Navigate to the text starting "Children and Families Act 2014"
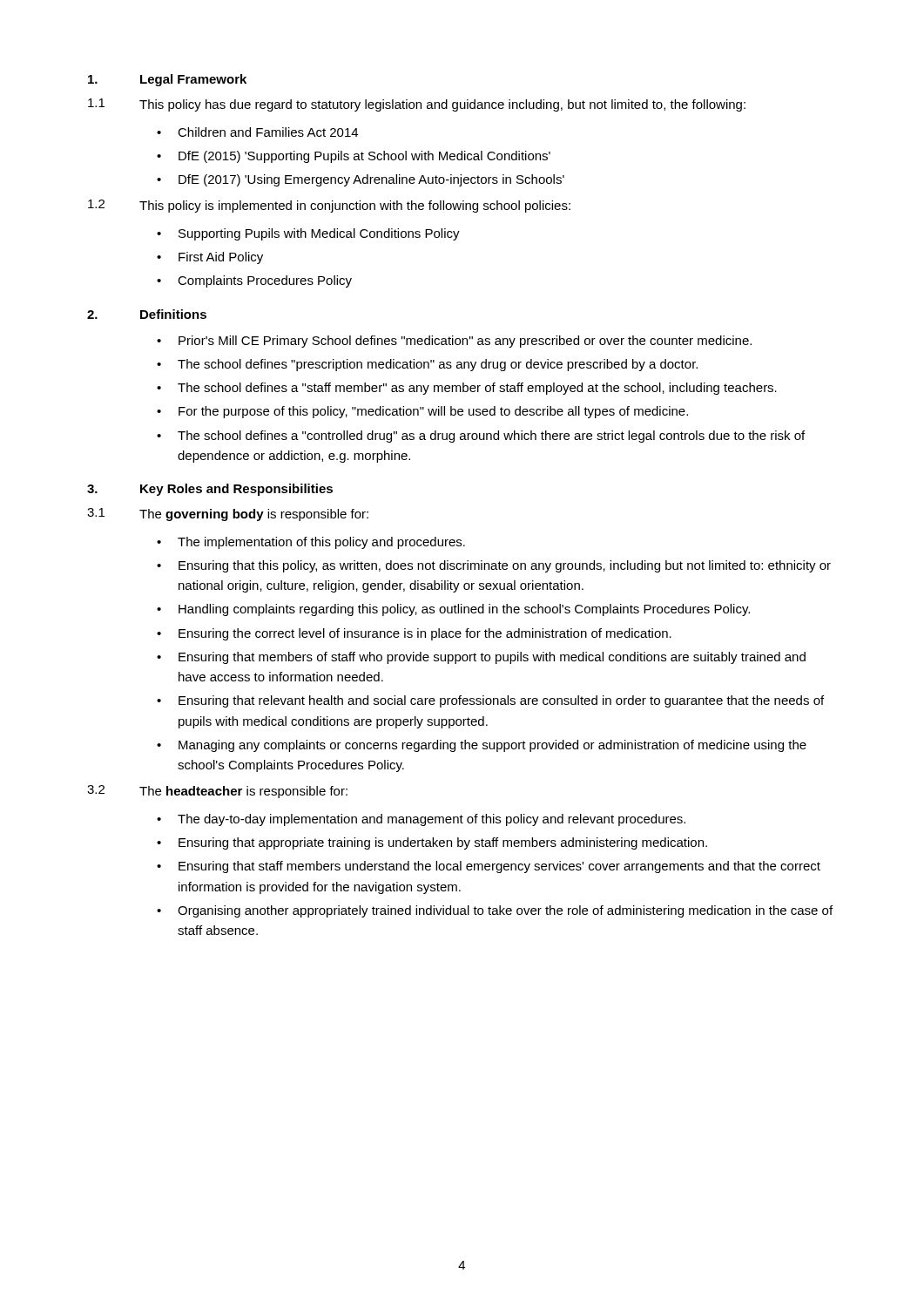Screen dimensions: 1307x924 coord(268,132)
